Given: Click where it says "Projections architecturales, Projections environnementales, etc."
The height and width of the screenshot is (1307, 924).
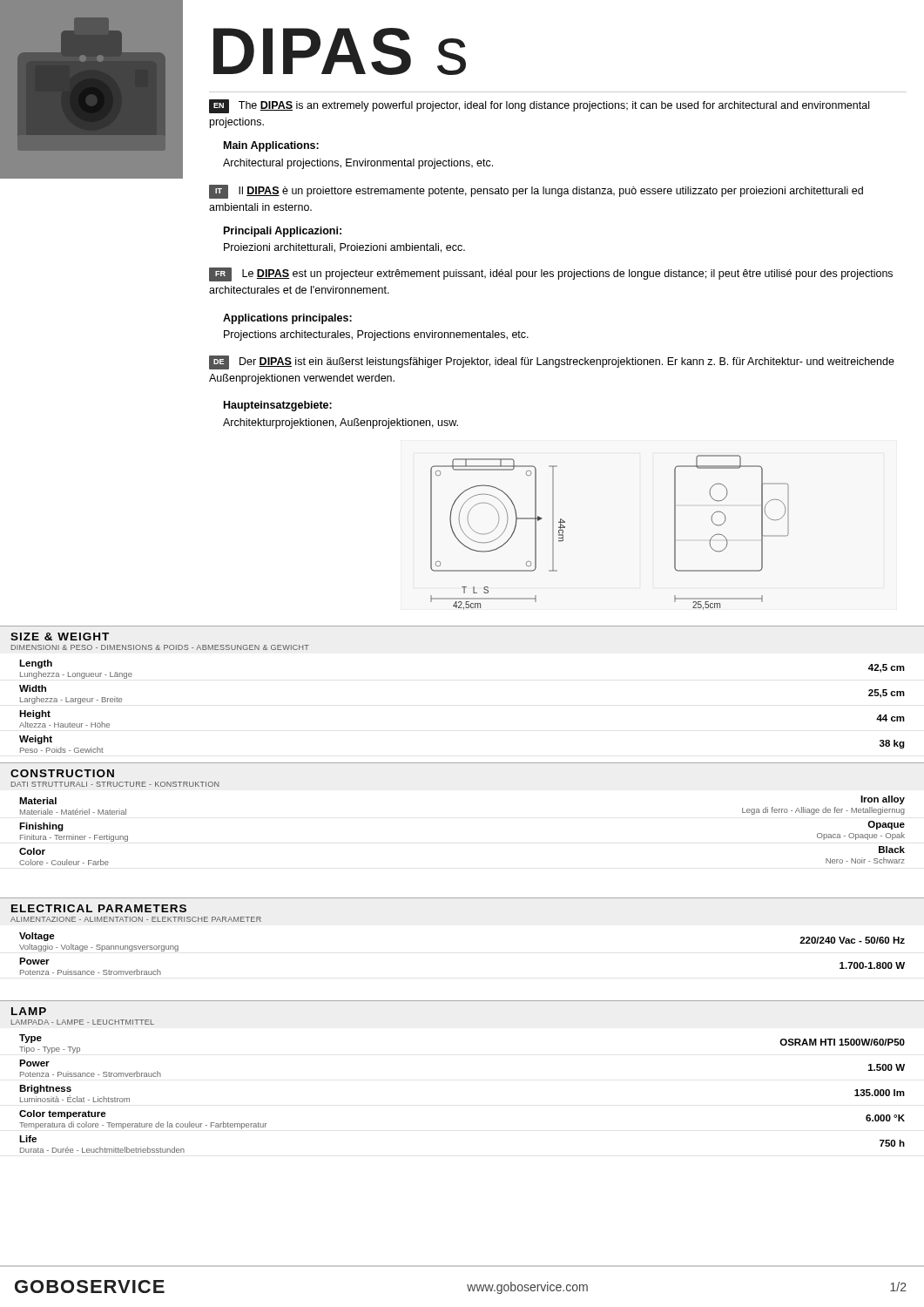Looking at the screenshot, I should pyautogui.click(x=376, y=335).
